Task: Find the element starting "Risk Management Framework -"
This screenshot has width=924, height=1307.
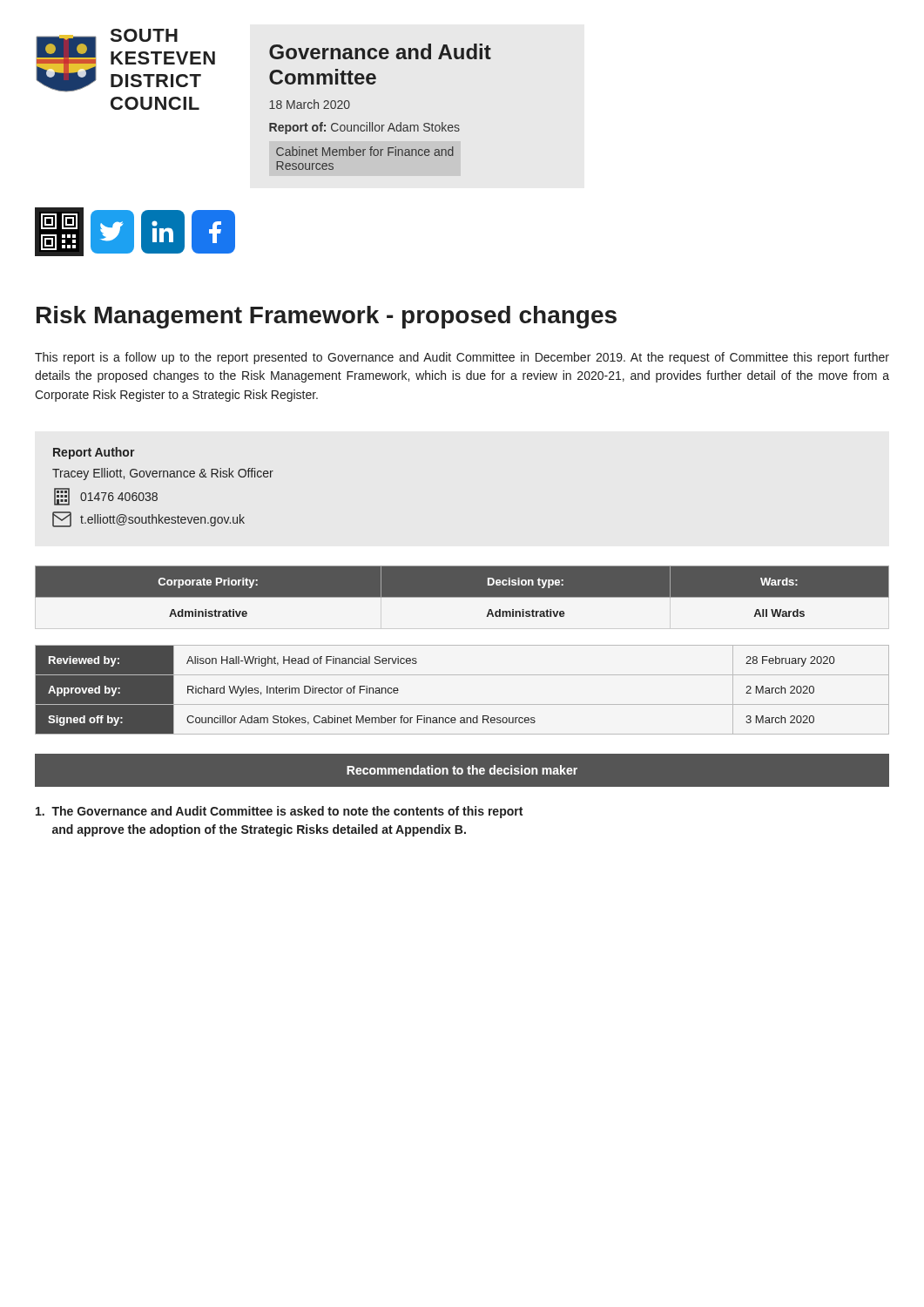Action: tap(326, 315)
